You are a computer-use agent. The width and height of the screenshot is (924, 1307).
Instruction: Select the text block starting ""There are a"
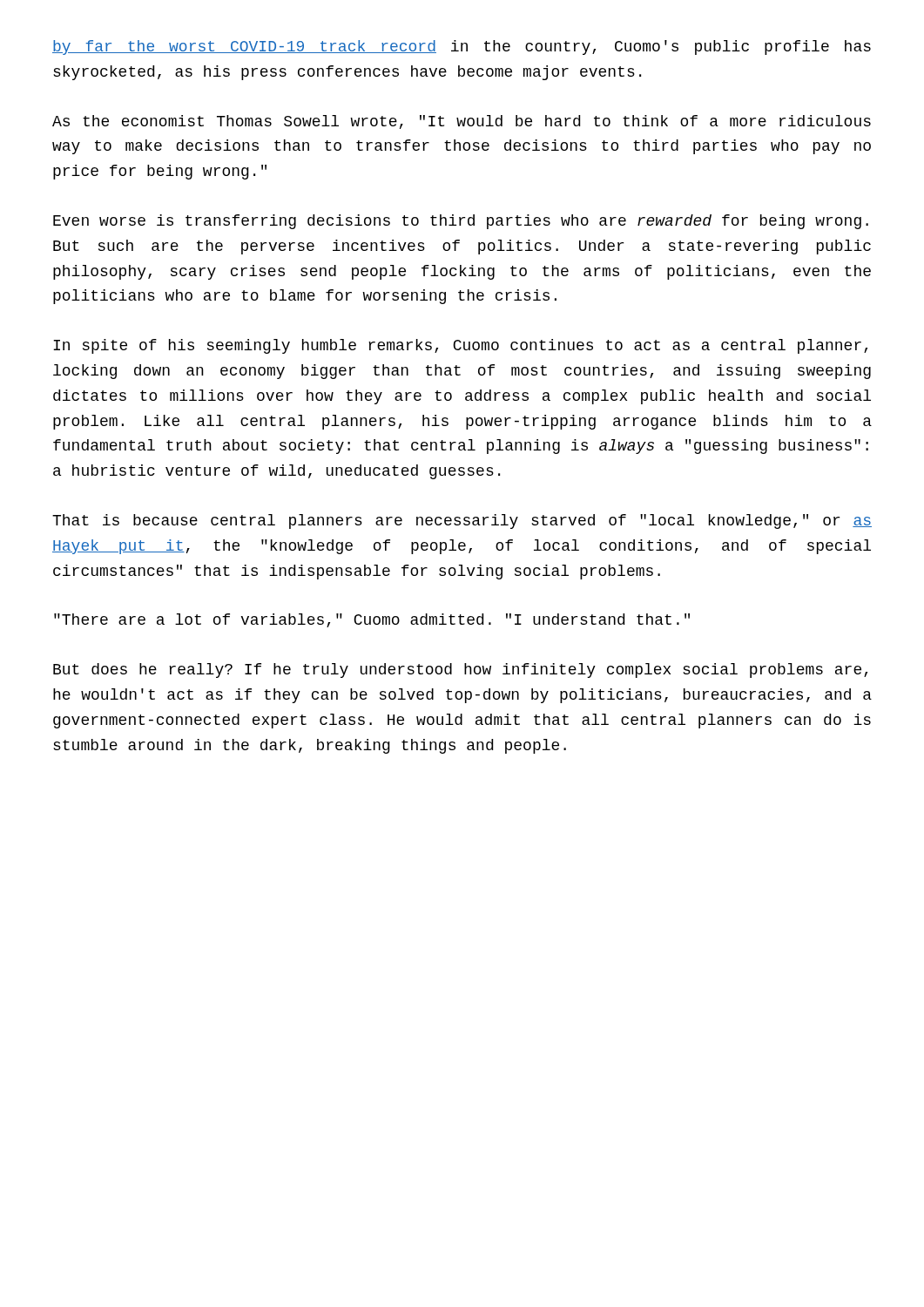tap(462, 621)
